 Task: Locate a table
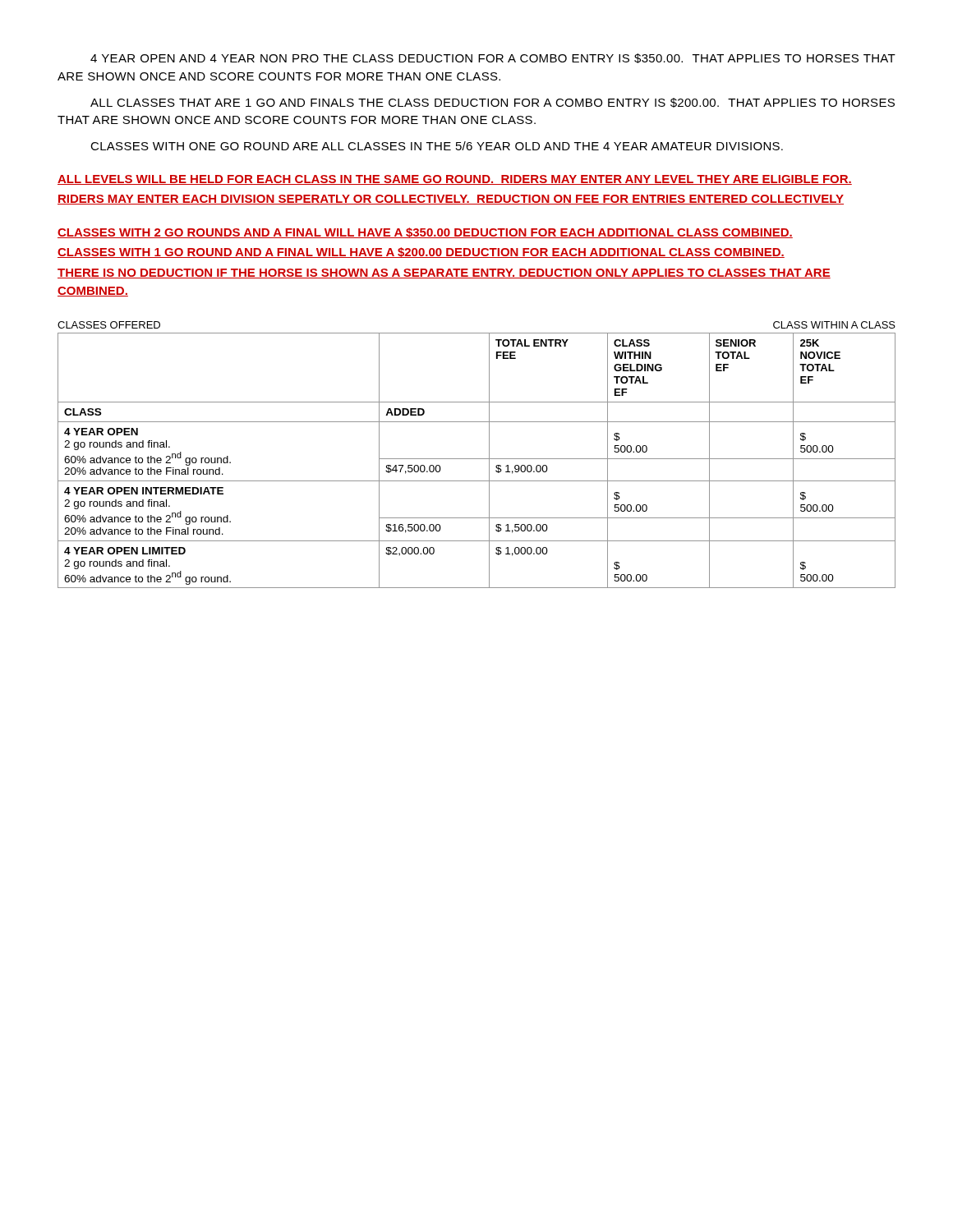coord(476,453)
